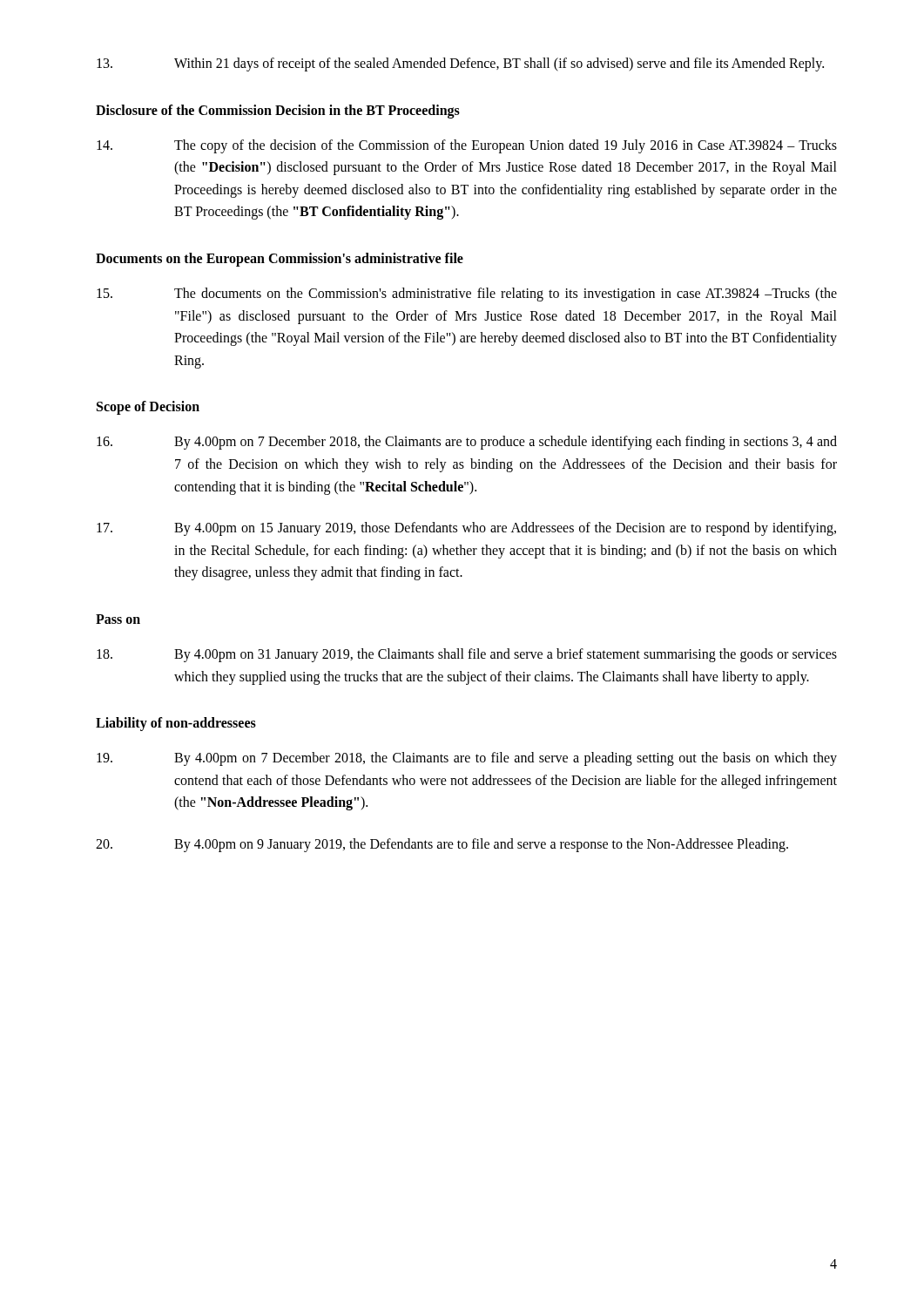Viewport: 924px width, 1307px height.
Task: Locate the element starting "Pass on"
Action: pos(118,619)
